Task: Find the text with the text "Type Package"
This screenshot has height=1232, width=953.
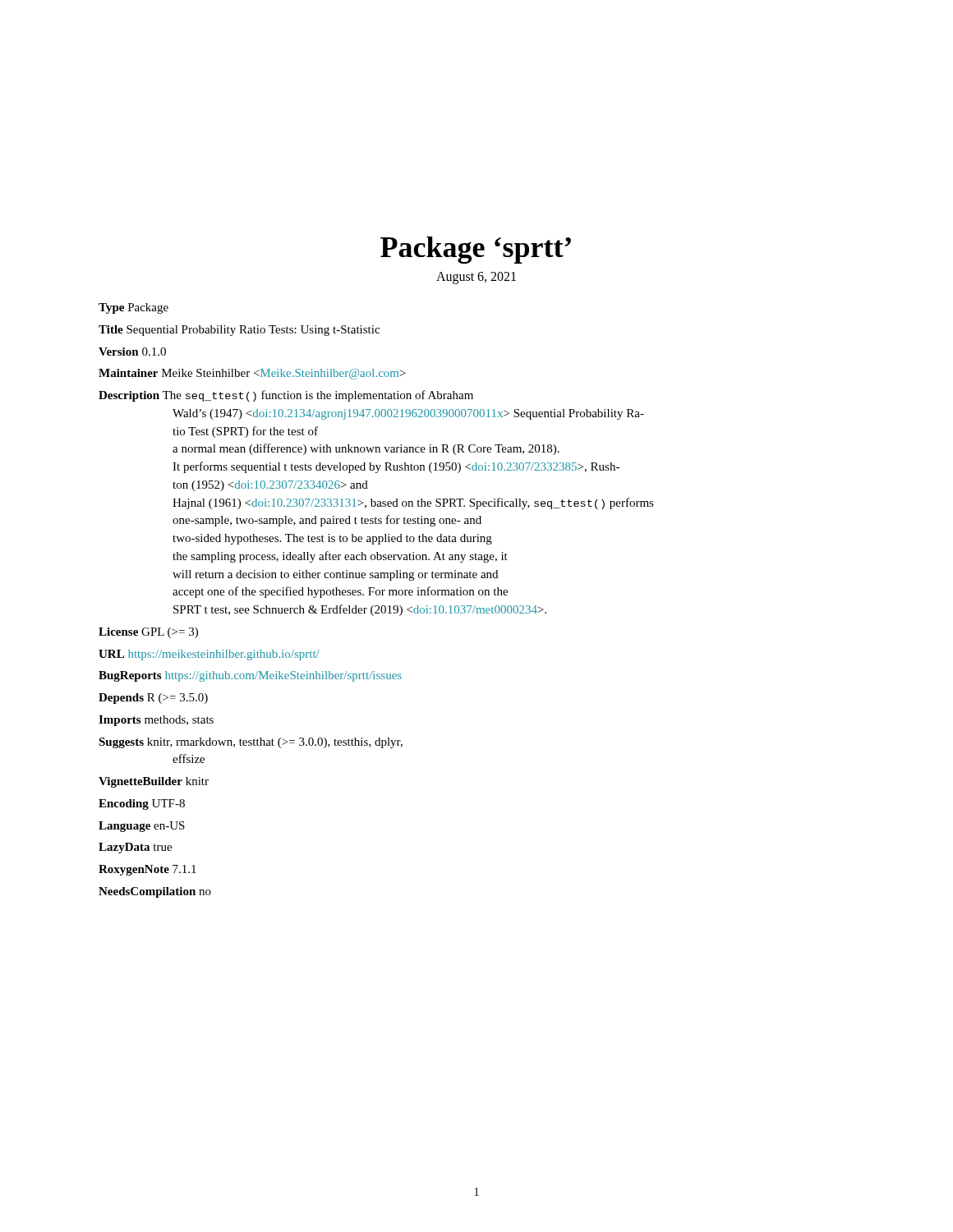Action: point(134,307)
